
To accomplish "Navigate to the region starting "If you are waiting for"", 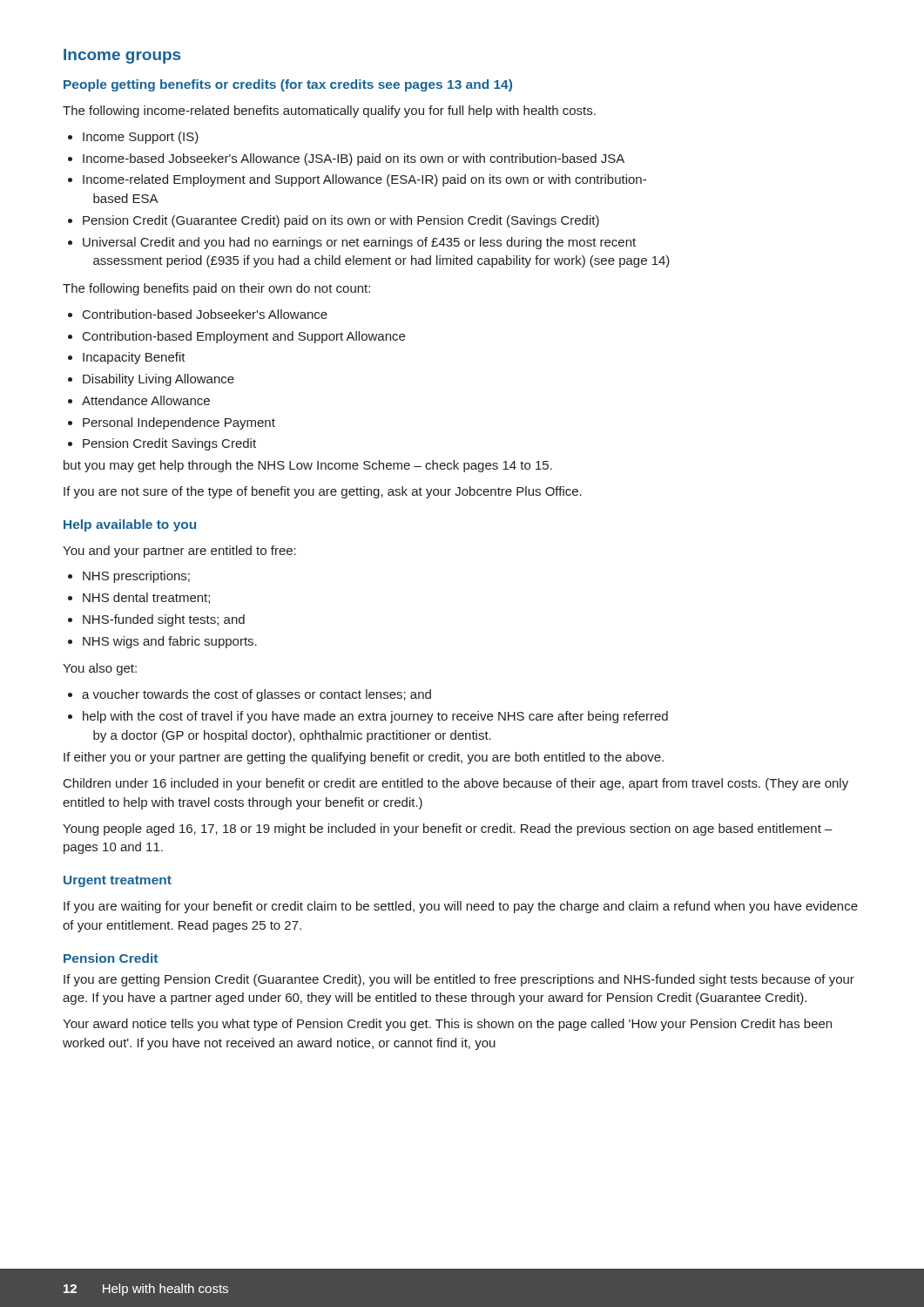I will (462, 916).
